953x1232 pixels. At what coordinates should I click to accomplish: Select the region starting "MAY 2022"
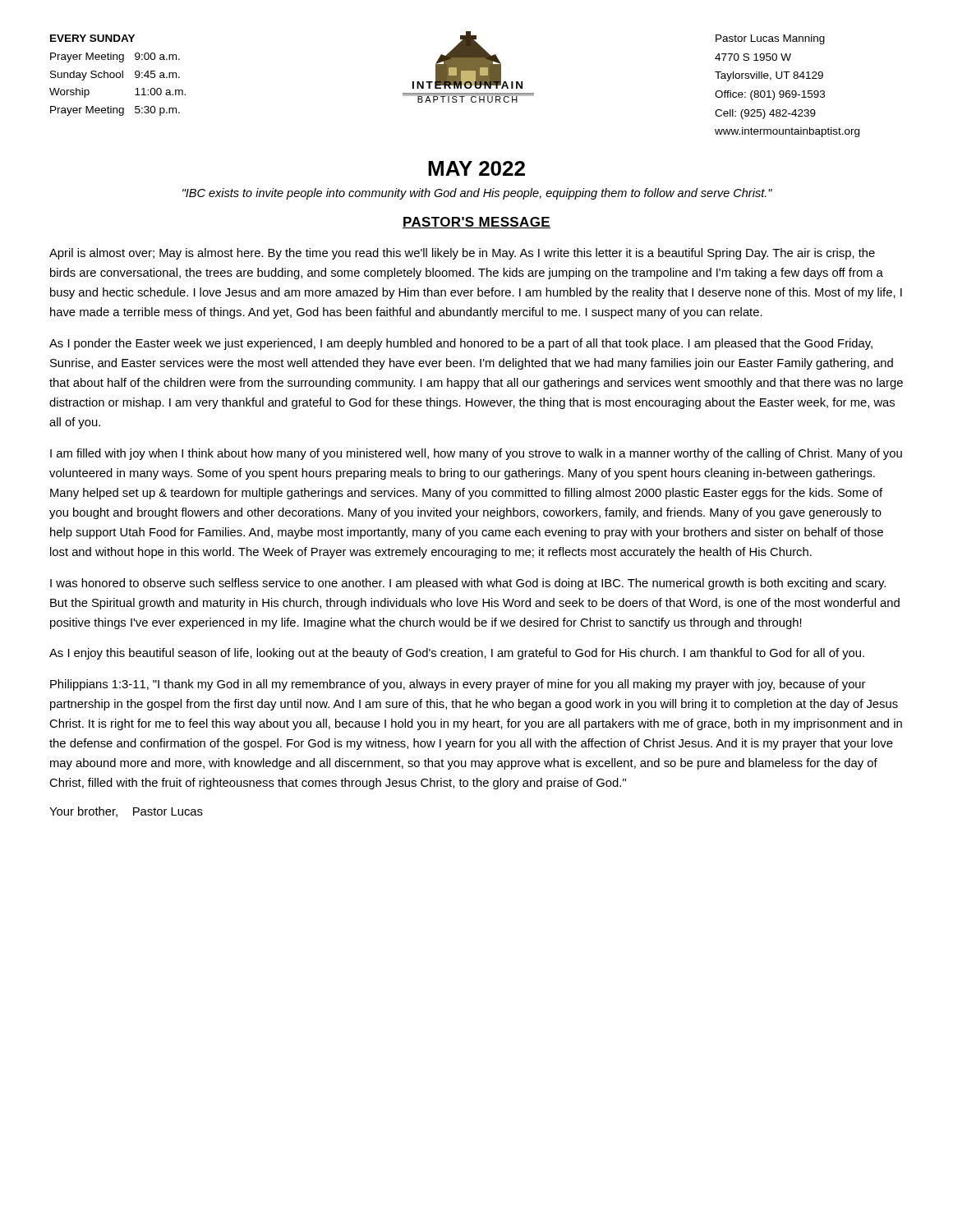pos(476,169)
